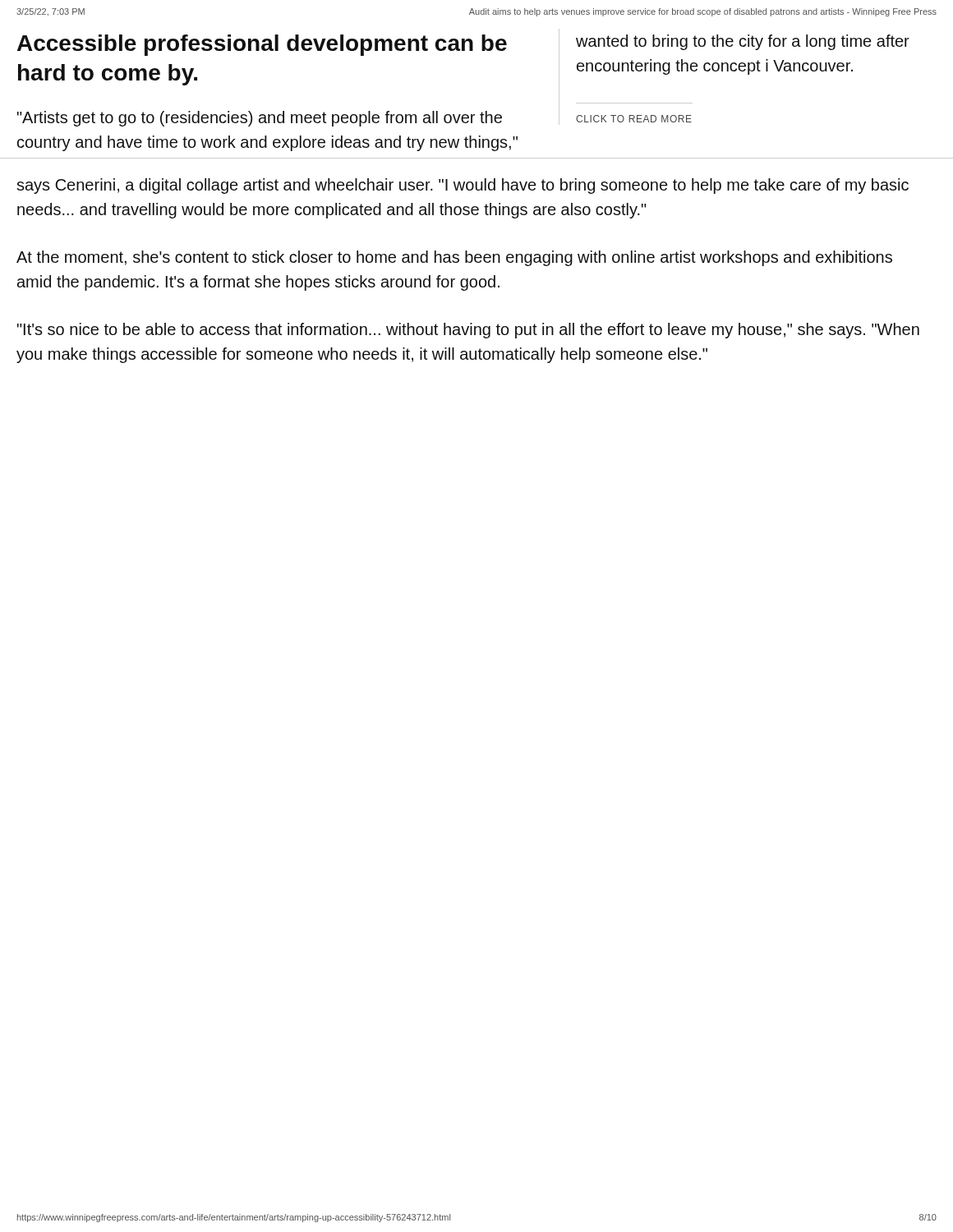Select the passage starting "wanted to bring to the city for a"
Viewport: 953px width, 1232px height.
[x=743, y=53]
